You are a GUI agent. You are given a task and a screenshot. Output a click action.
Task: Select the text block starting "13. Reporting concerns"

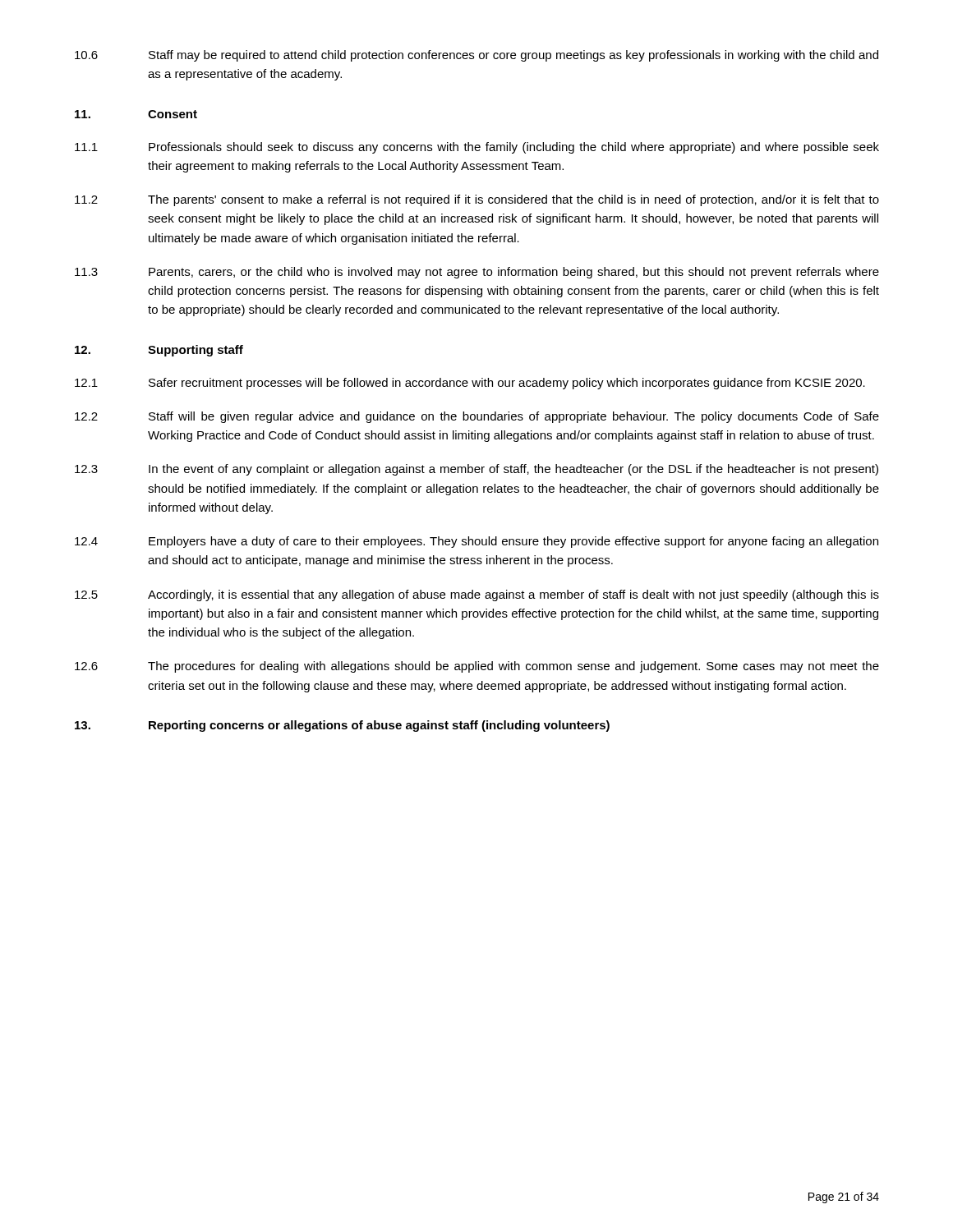click(x=342, y=725)
